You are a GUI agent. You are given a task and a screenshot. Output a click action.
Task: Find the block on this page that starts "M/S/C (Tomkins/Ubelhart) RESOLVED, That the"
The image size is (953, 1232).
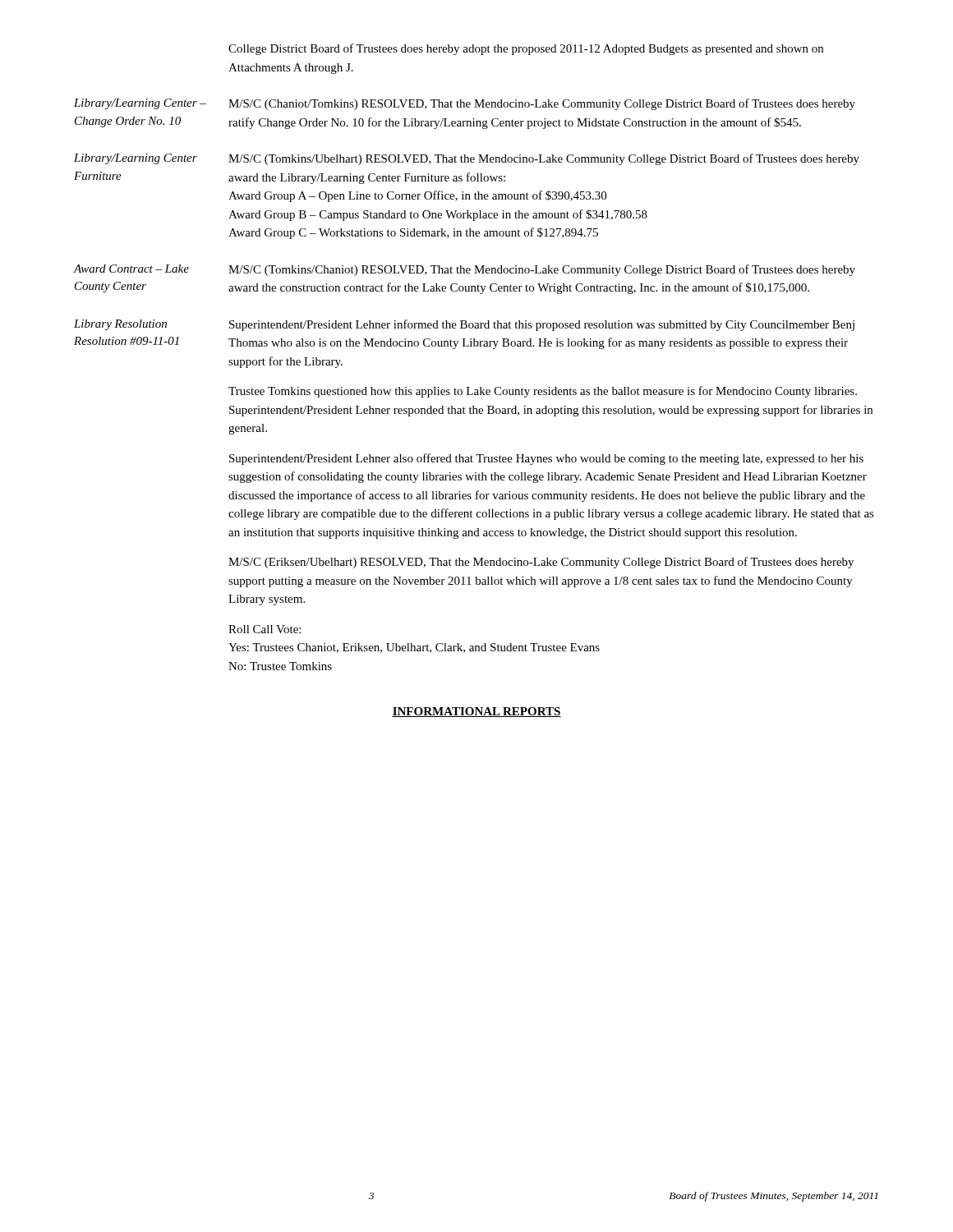pyautogui.click(x=544, y=195)
